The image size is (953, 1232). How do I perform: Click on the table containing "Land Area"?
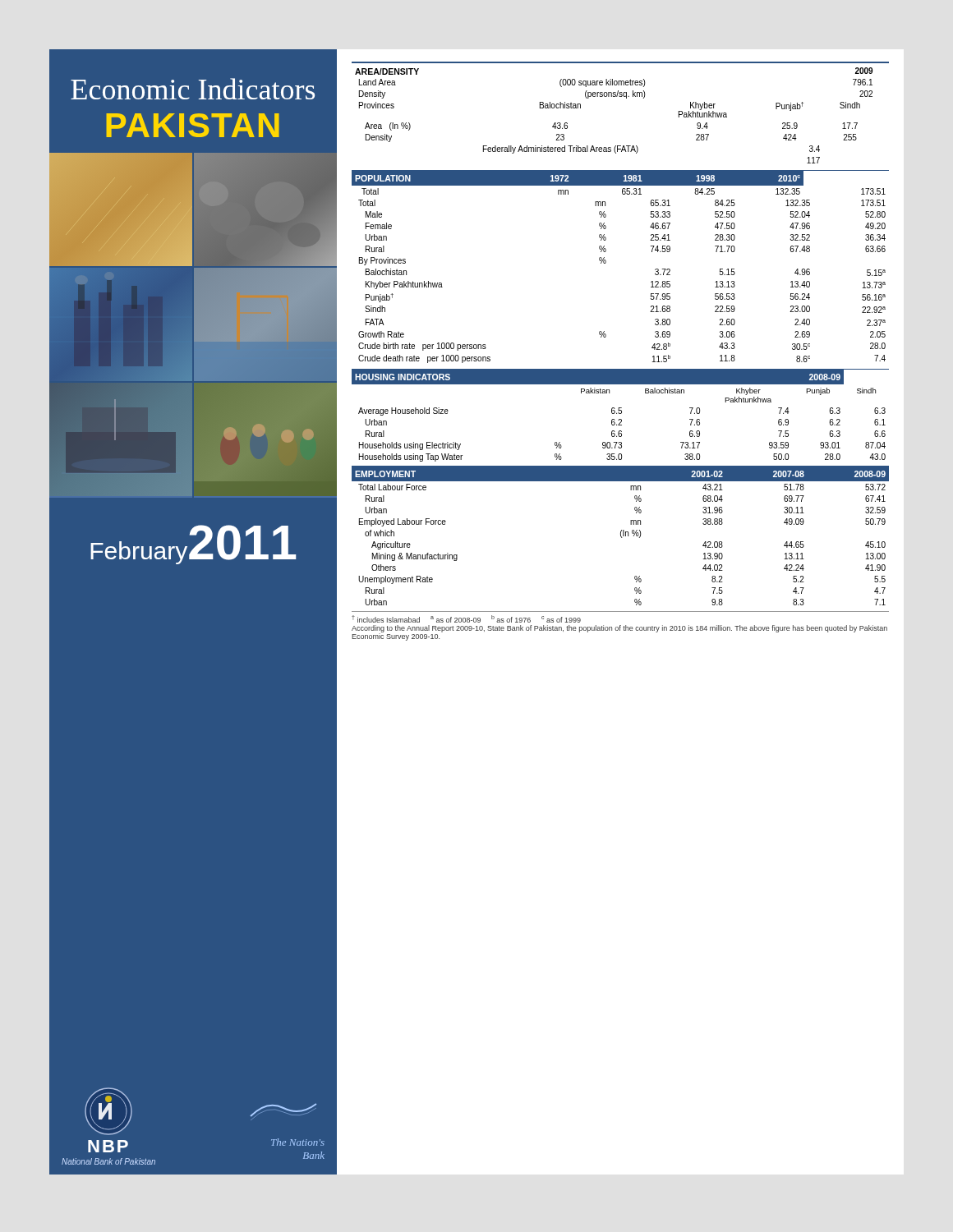(620, 114)
